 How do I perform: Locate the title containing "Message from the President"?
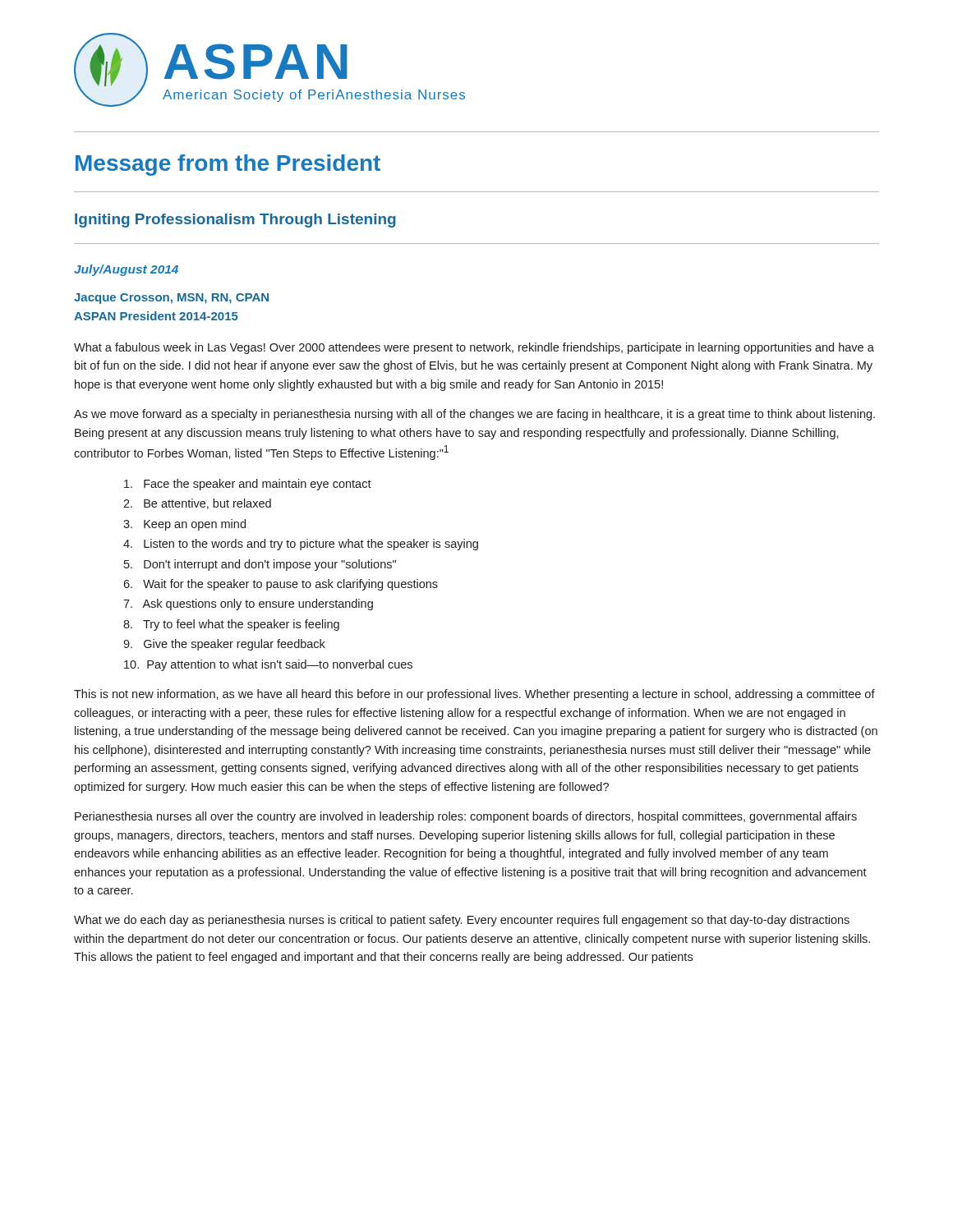227,163
